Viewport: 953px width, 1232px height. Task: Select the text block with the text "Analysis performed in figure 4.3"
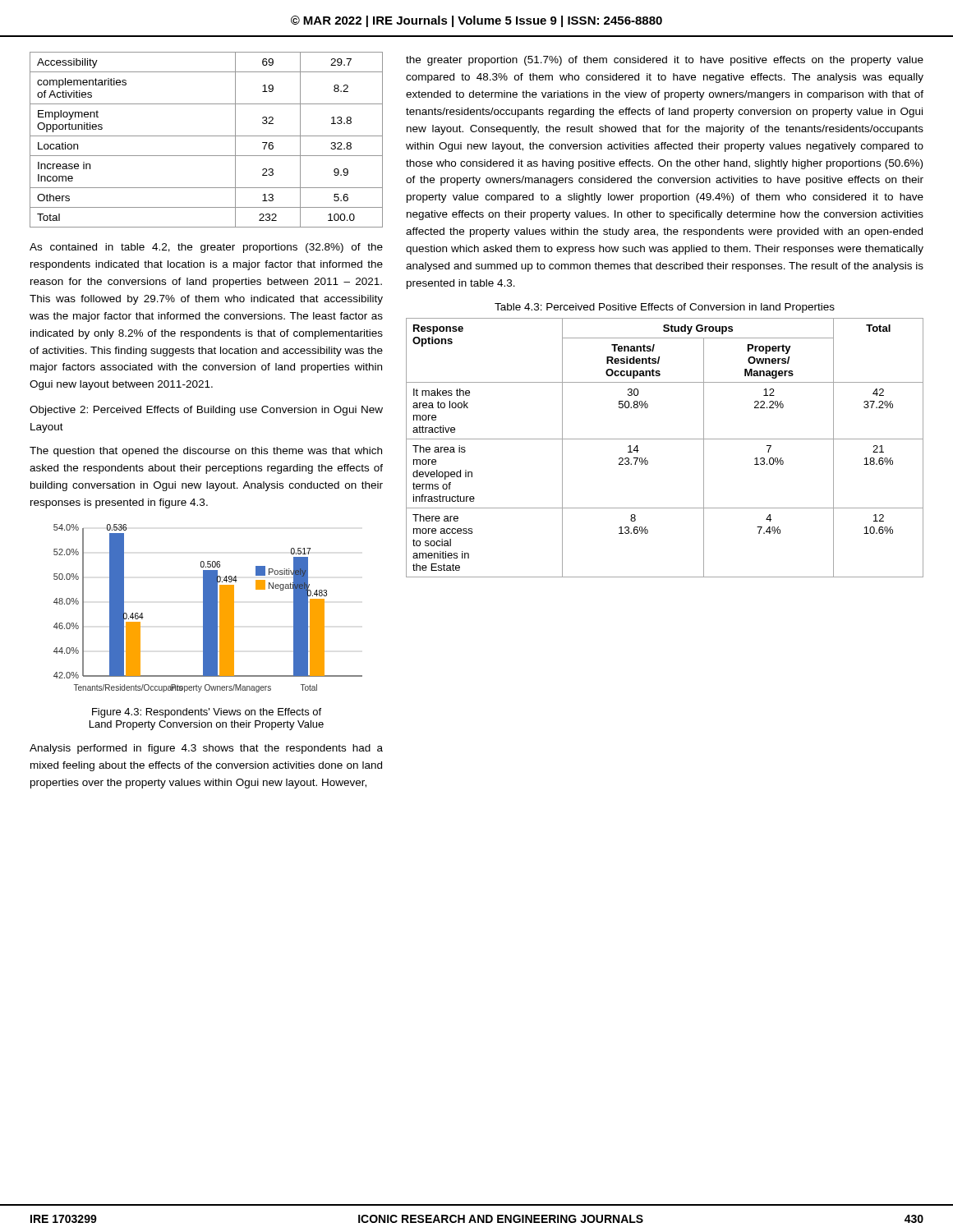[206, 765]
